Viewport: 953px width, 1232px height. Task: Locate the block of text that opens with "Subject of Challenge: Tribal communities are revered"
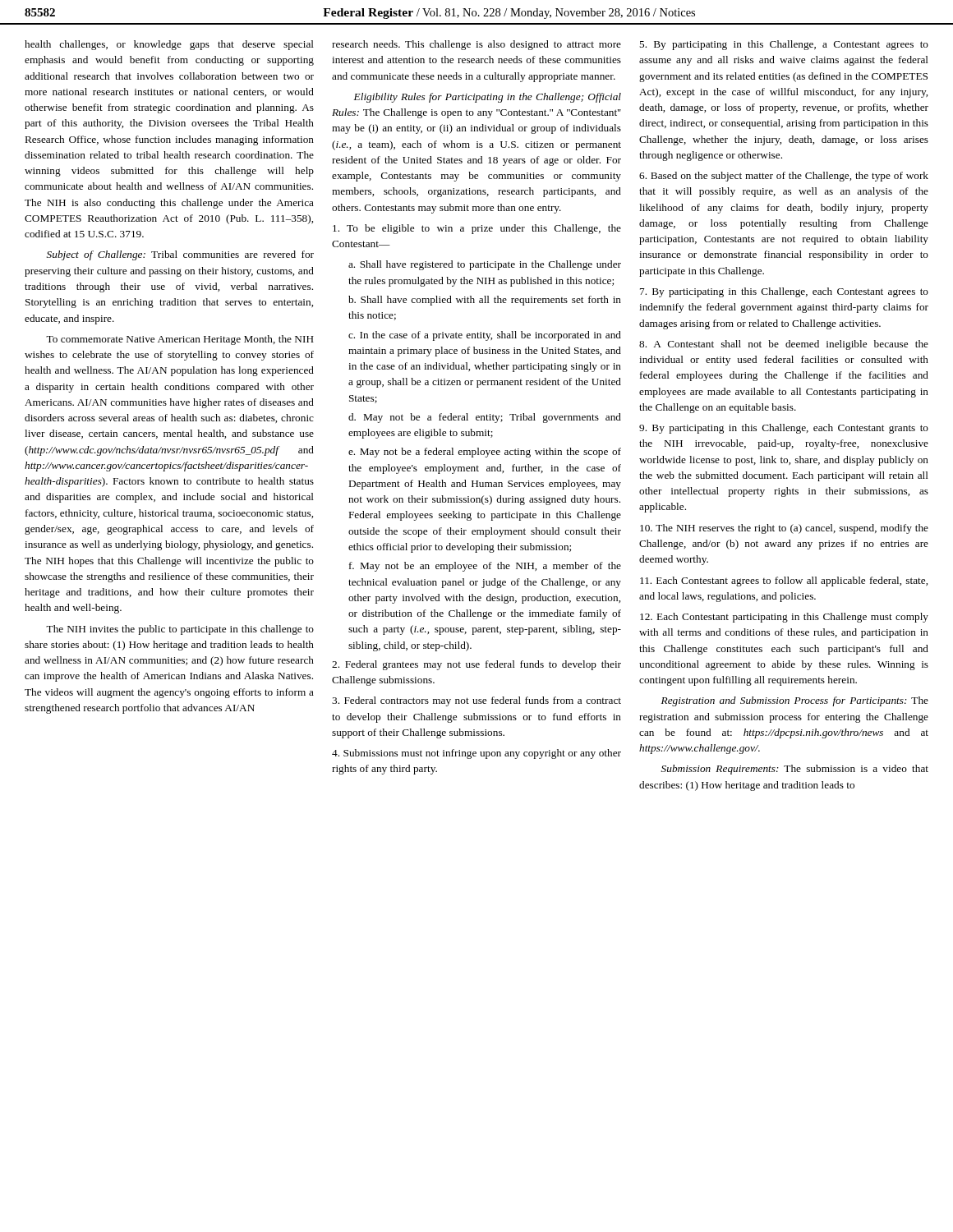[x=169, y=286]
